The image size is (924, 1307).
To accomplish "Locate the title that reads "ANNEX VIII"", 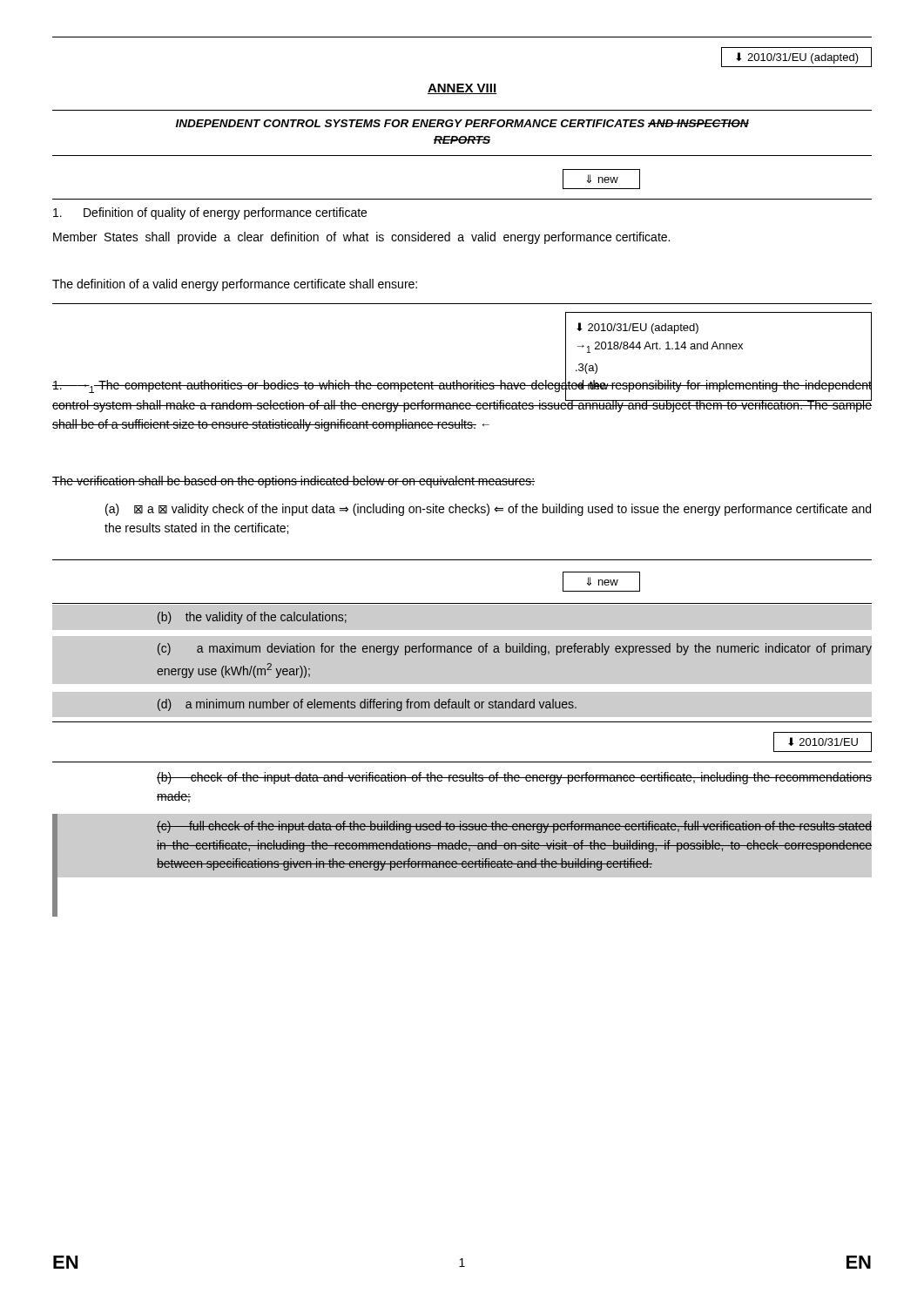I will point(462,88).
